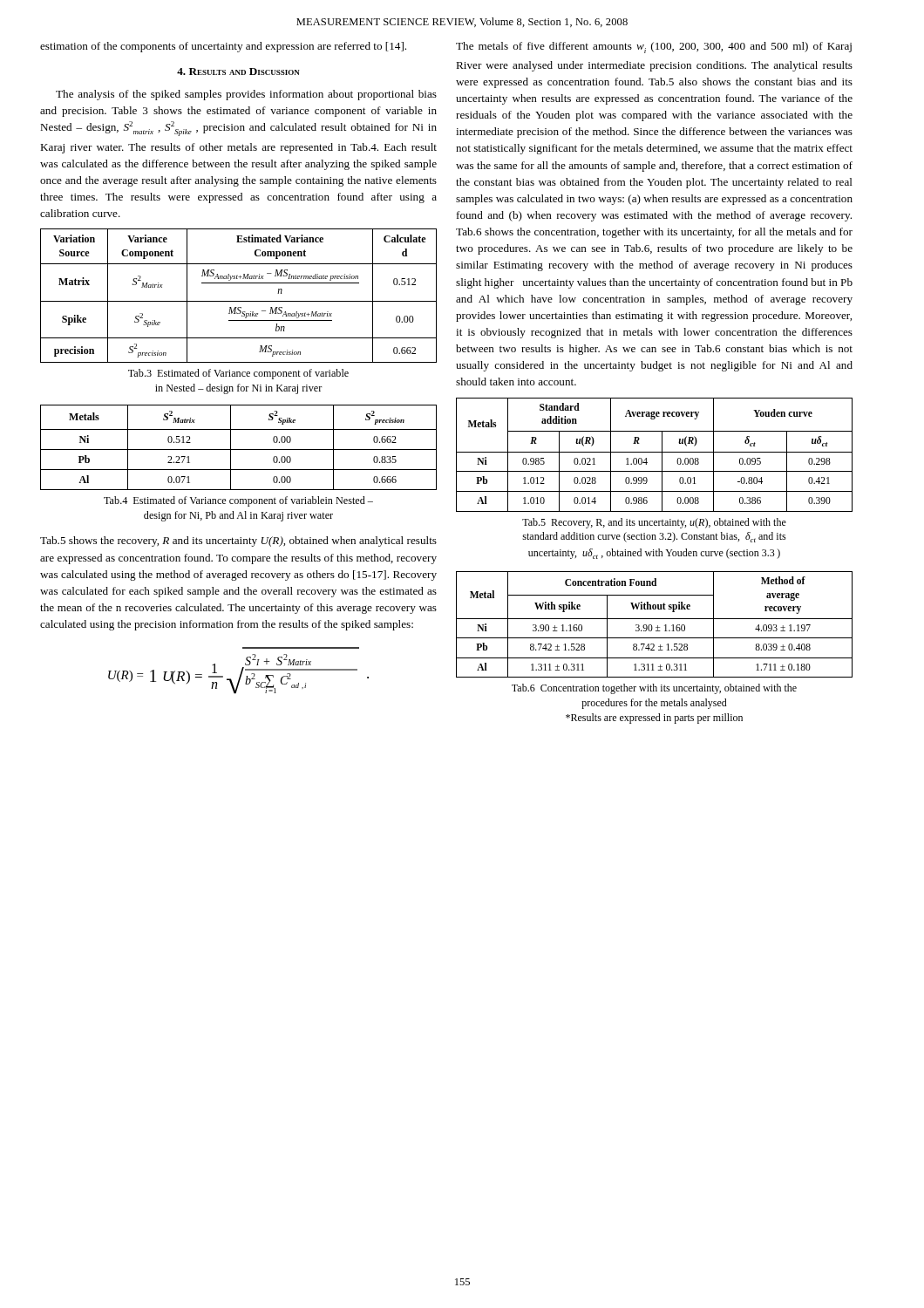Locate the table with the text "1.711 ± 0.180"
Image resolution: width=924 pixels, height=1308 pixels.
654,625
